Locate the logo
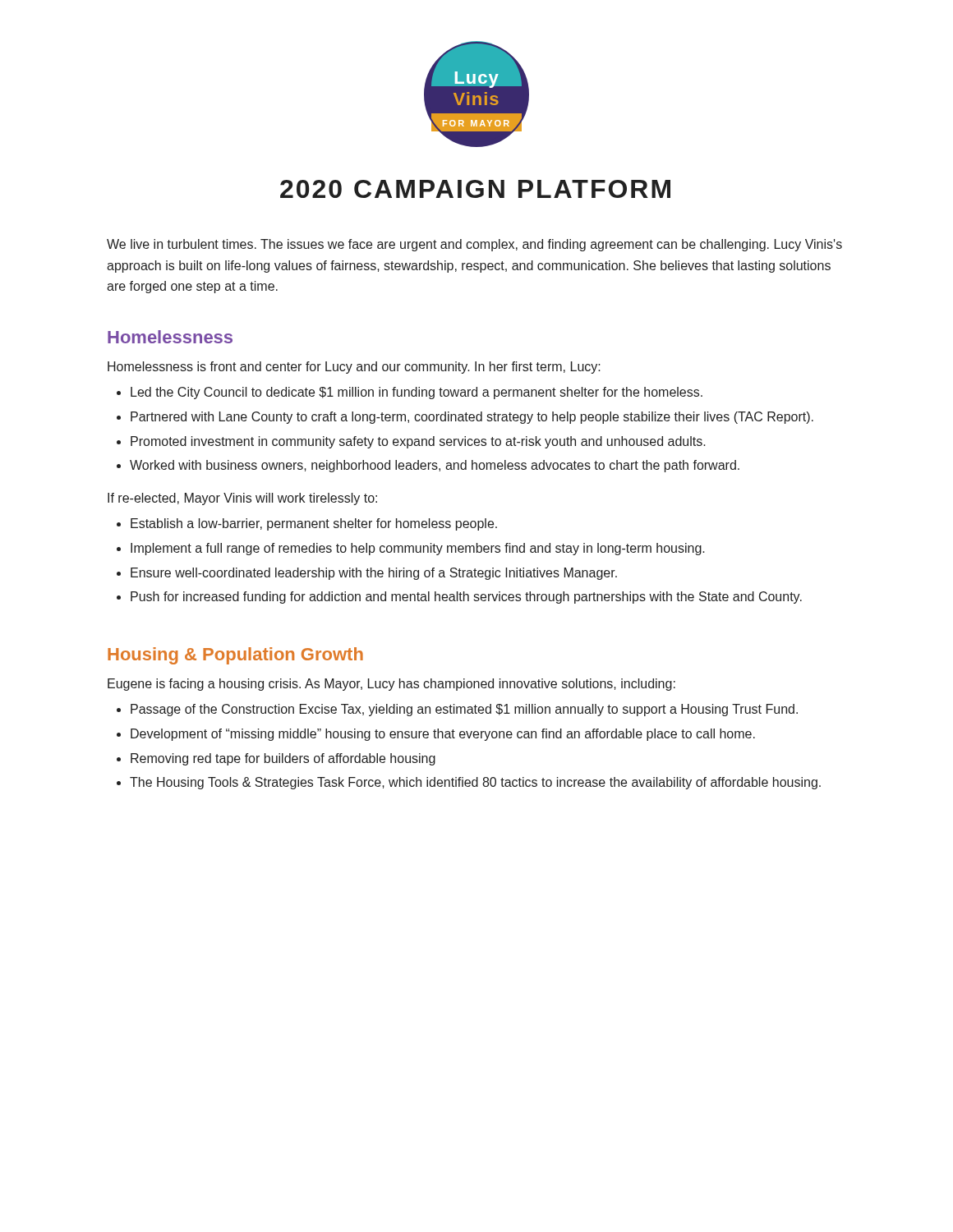 (476, 96)
